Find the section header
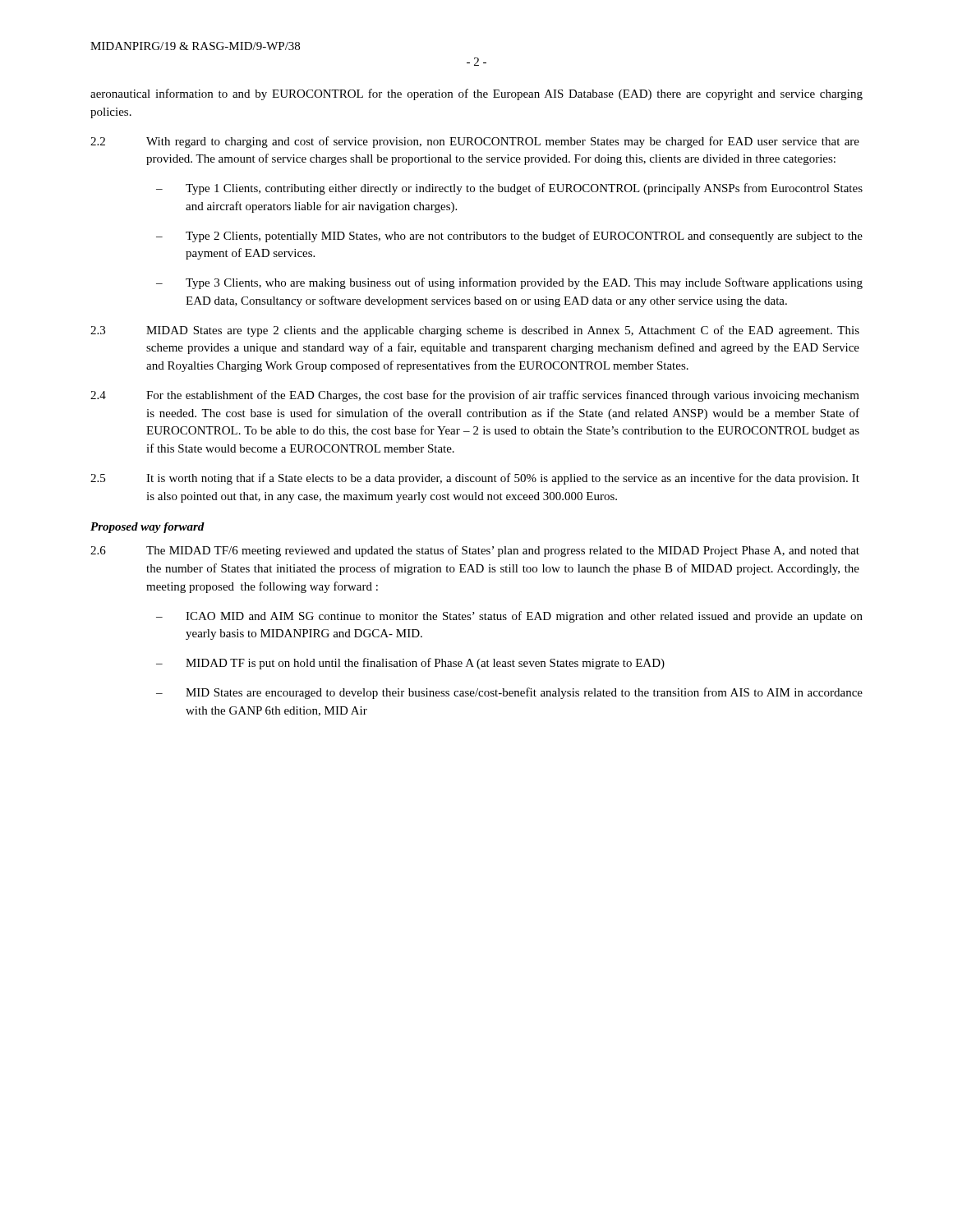 [x=147, y=527]
